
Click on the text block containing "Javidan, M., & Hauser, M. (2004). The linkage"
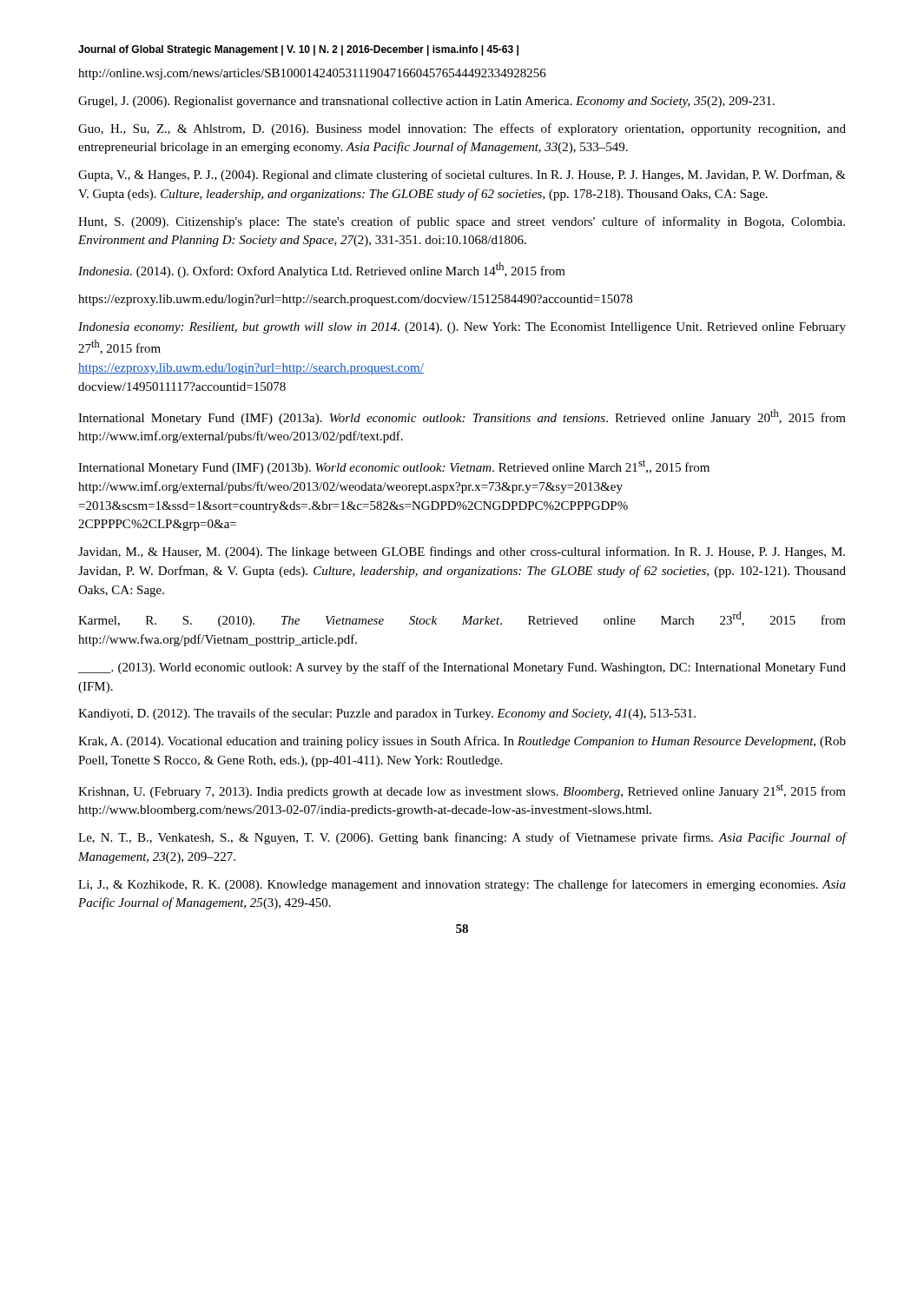[462, 571]
